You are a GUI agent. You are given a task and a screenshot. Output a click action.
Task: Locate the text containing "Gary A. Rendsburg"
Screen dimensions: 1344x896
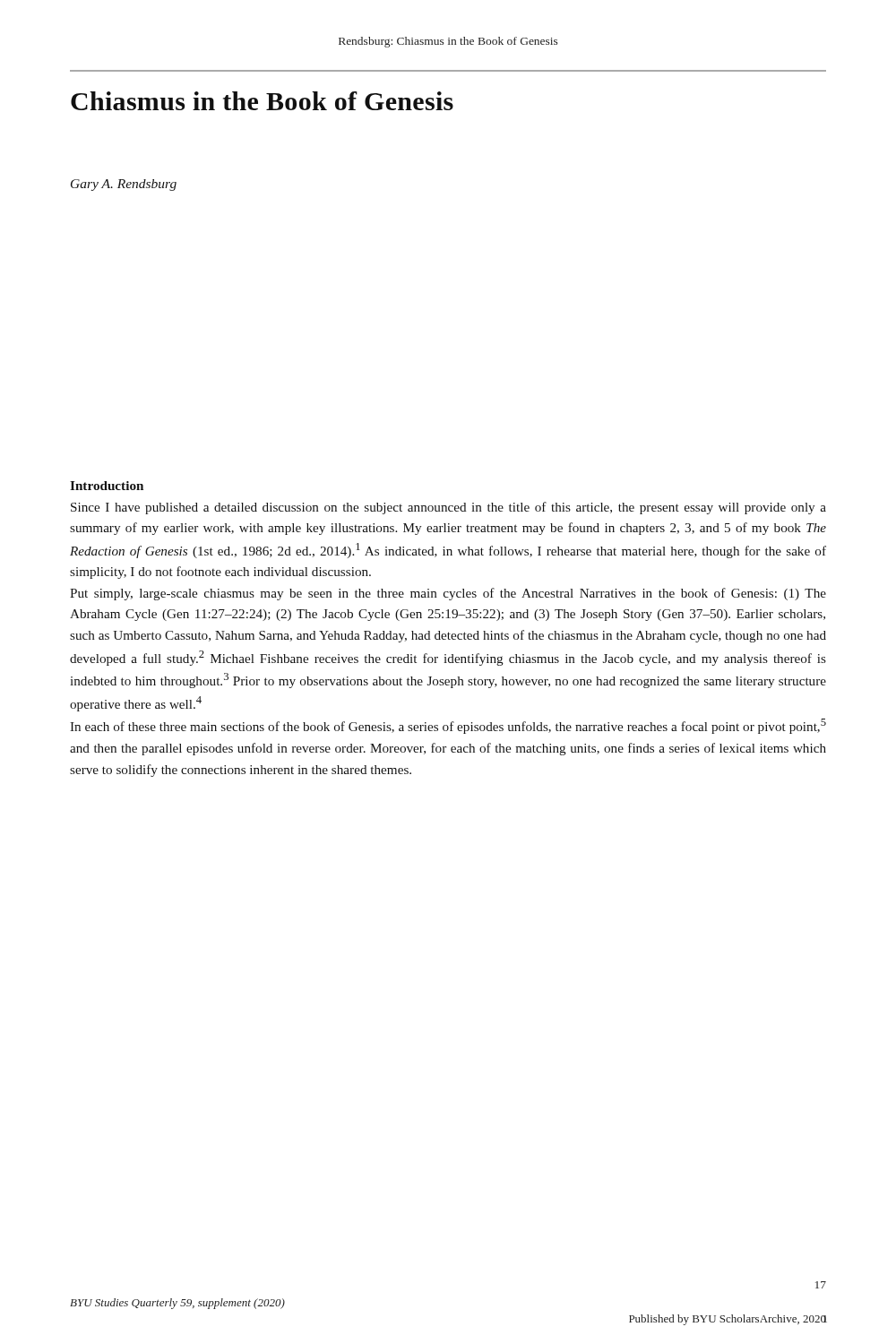(x=123, y=184)
